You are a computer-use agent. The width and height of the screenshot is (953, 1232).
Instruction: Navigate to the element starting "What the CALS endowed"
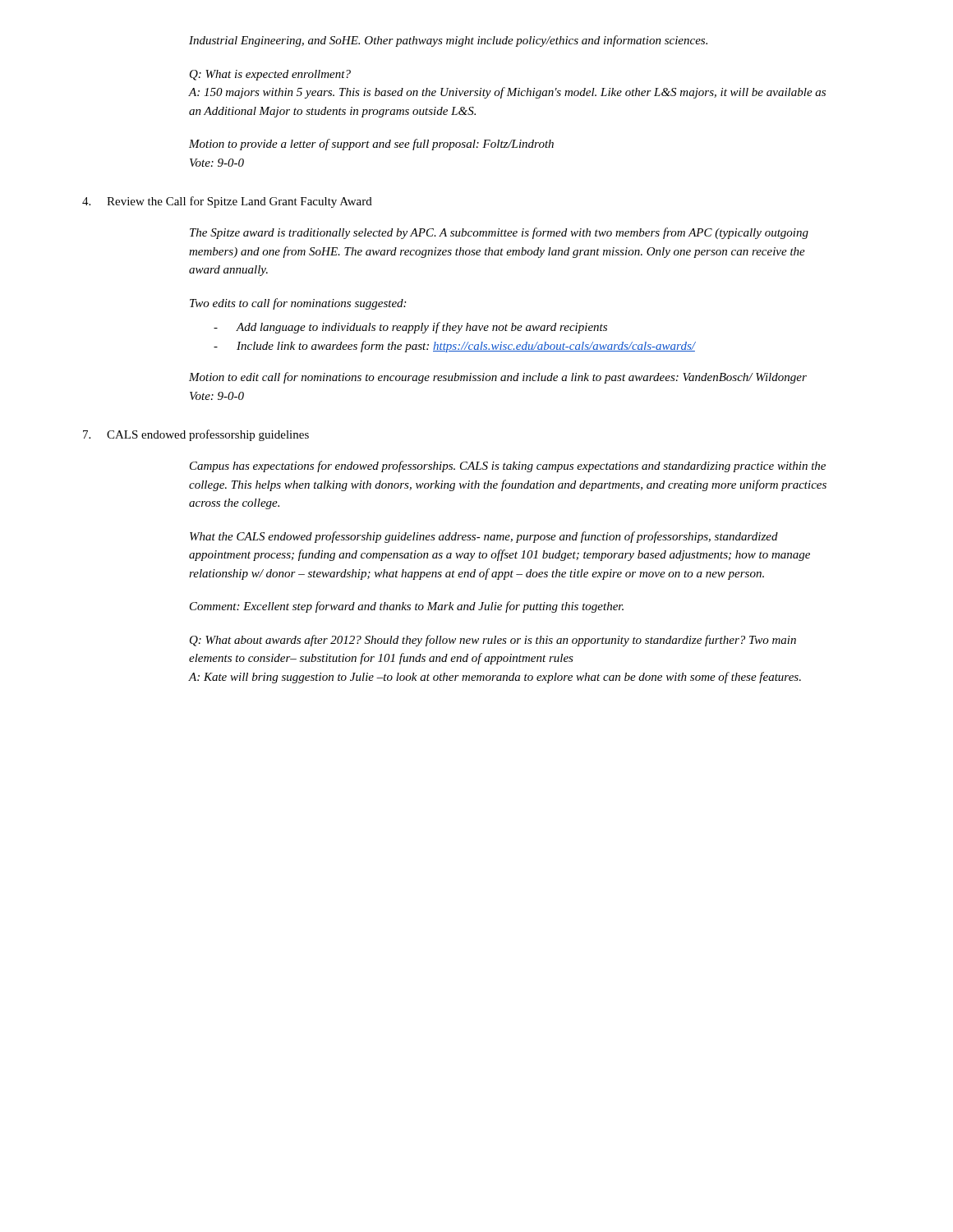coord(509,555)
